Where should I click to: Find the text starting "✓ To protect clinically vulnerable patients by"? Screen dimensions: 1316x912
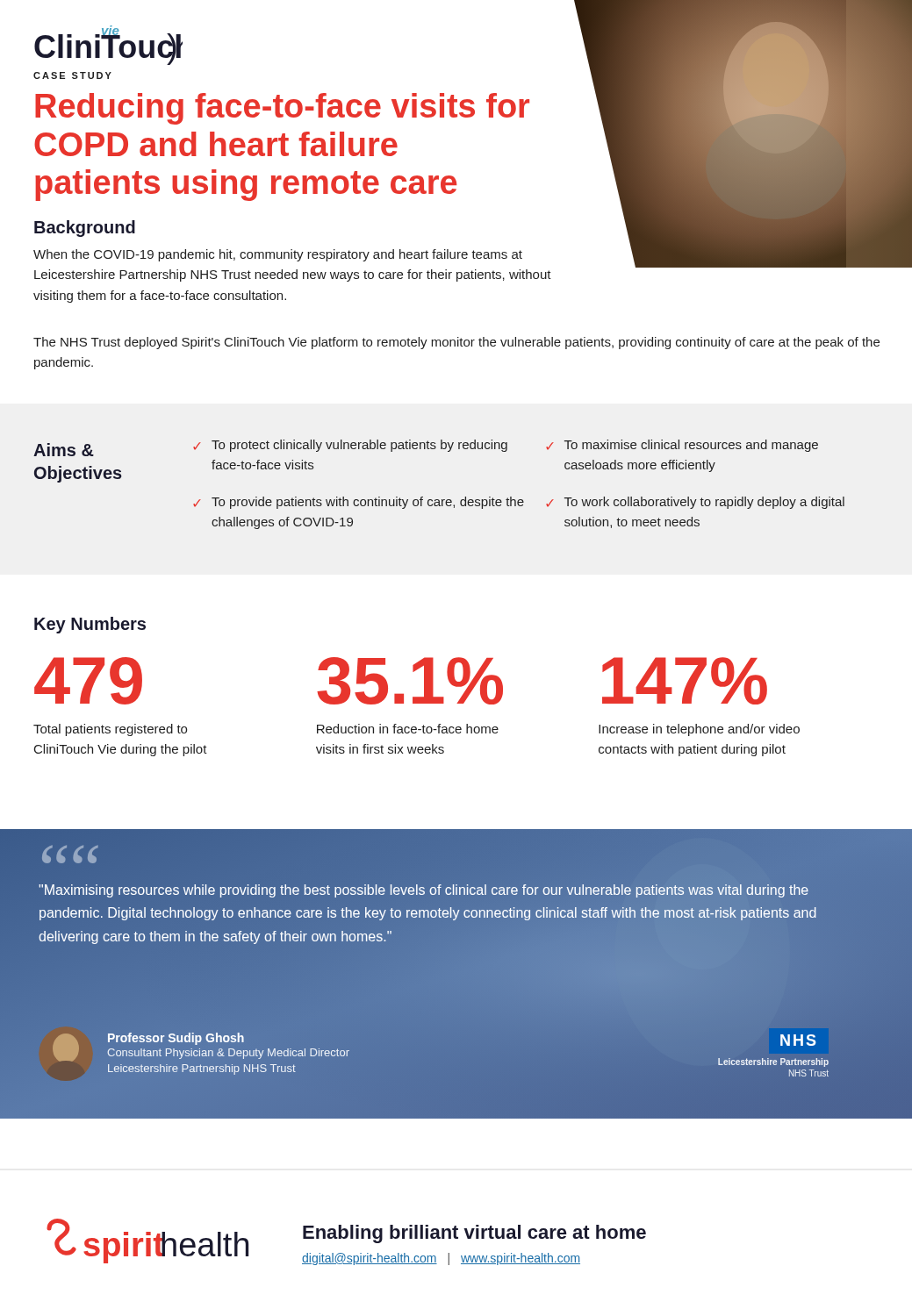coord(359,455)
